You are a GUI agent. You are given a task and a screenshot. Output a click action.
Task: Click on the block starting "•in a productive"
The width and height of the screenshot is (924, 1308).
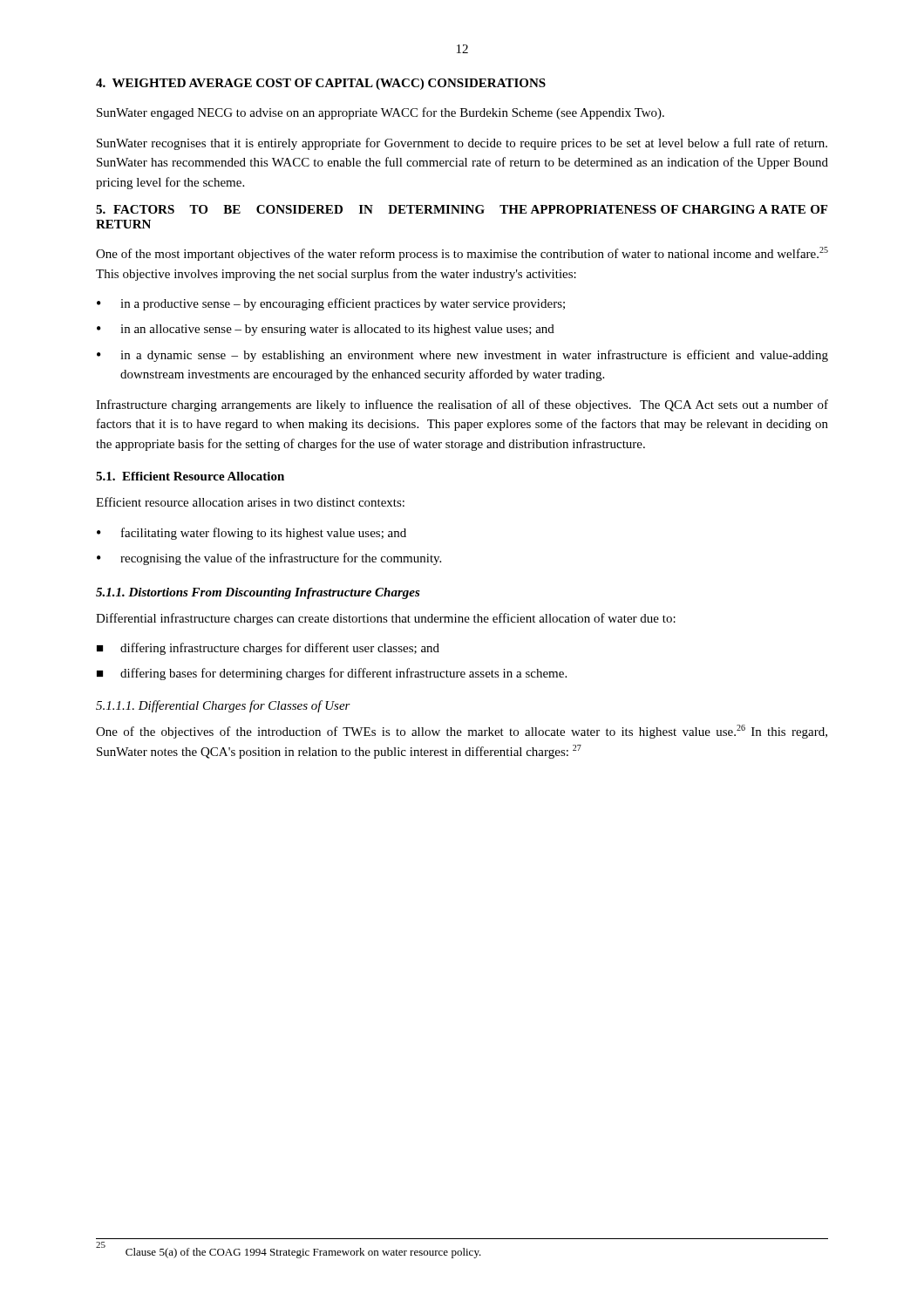[x=331, y=304]
